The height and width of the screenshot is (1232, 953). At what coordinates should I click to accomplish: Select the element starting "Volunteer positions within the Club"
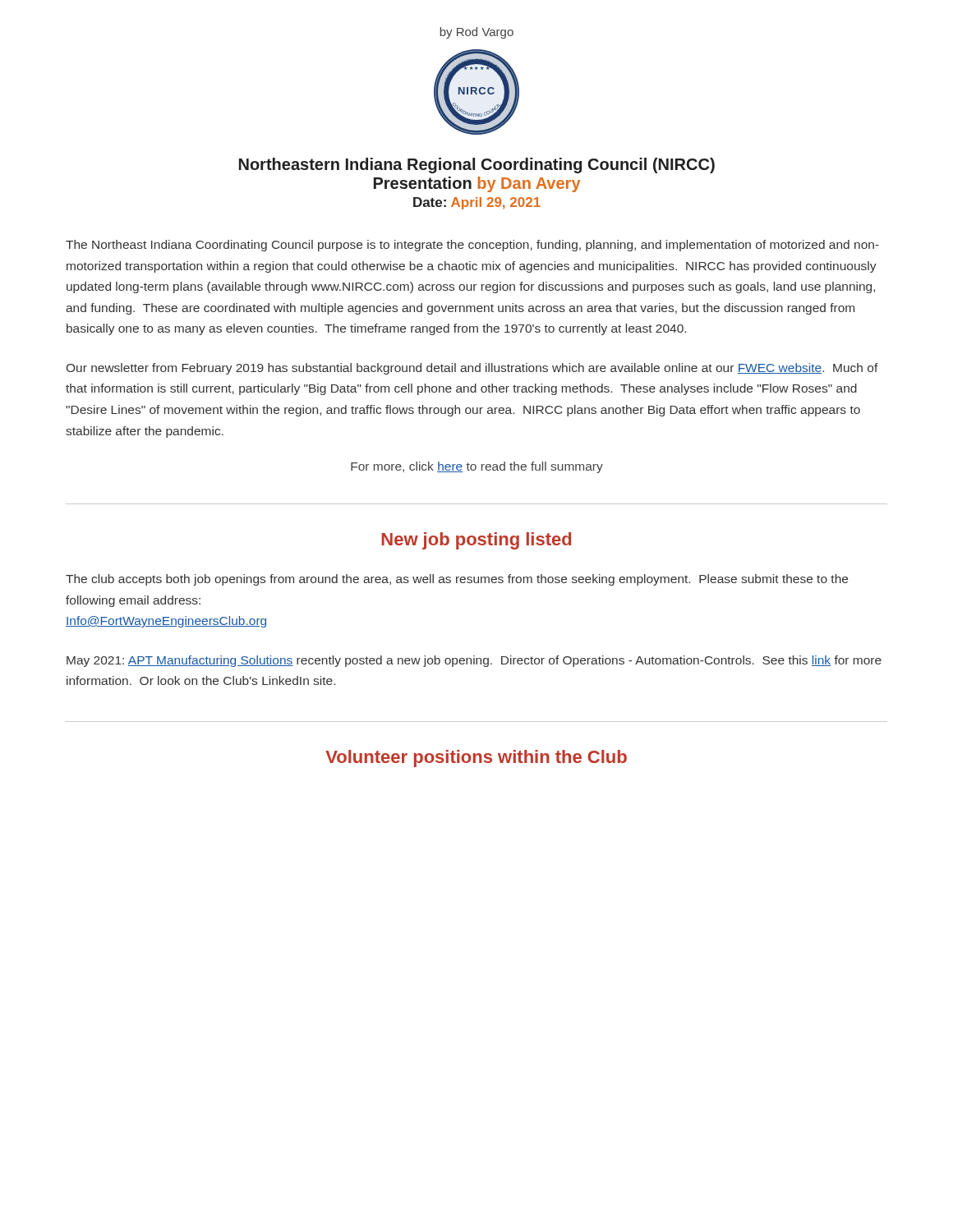coord(476,757)
